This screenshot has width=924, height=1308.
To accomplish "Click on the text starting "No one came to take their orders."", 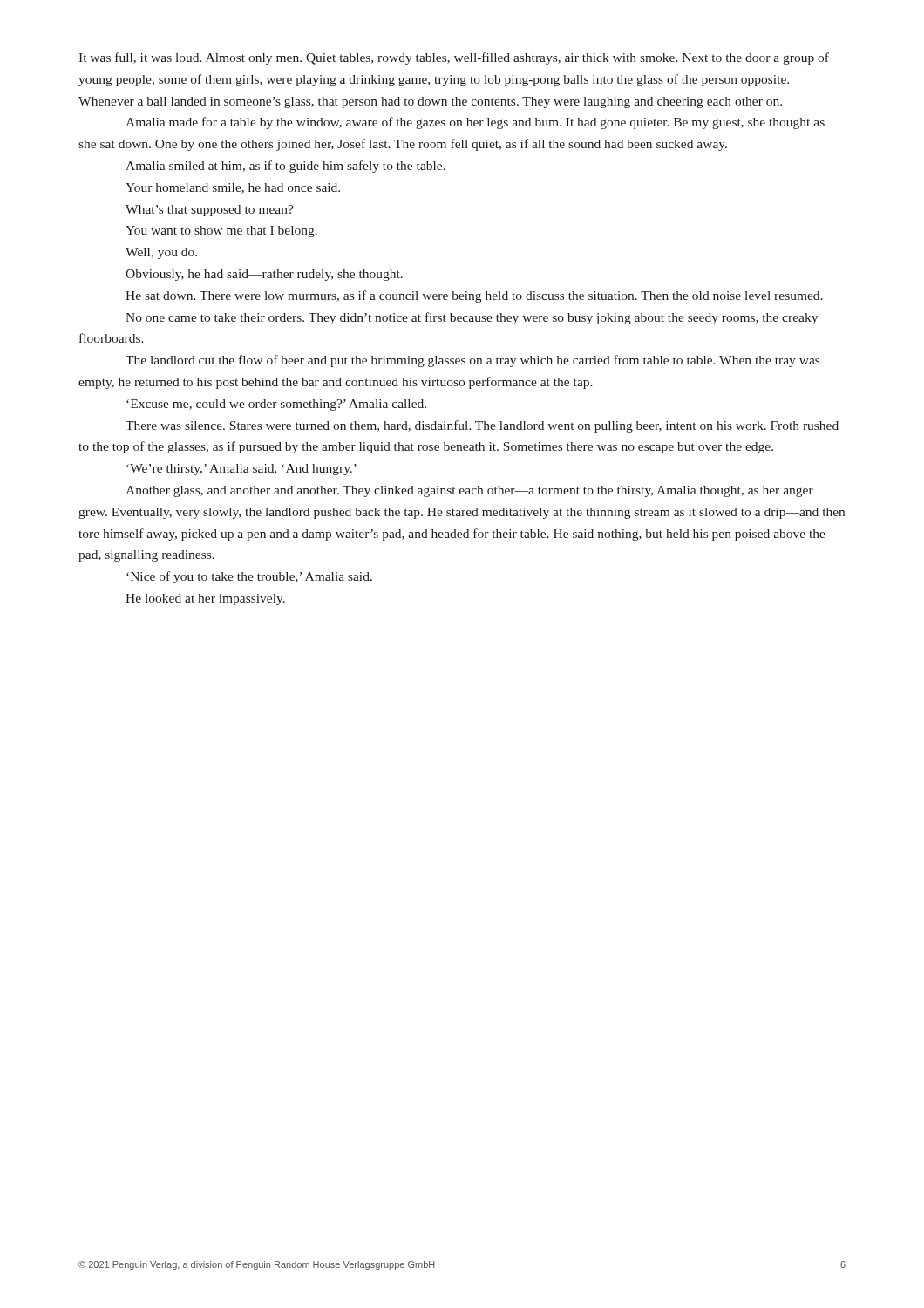I will click(462, 328).
